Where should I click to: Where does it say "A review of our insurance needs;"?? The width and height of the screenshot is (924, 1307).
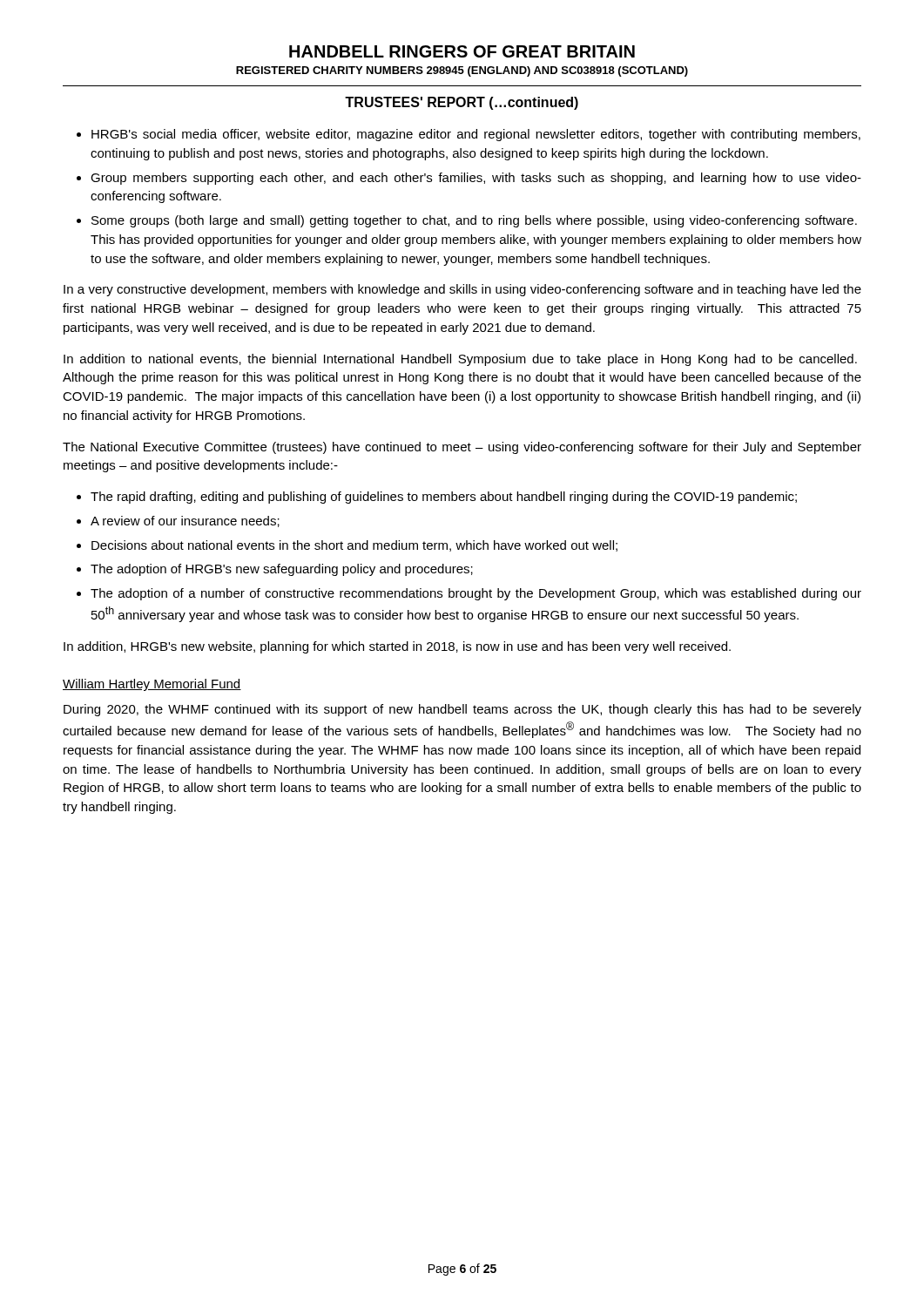(x=185, y=520)
